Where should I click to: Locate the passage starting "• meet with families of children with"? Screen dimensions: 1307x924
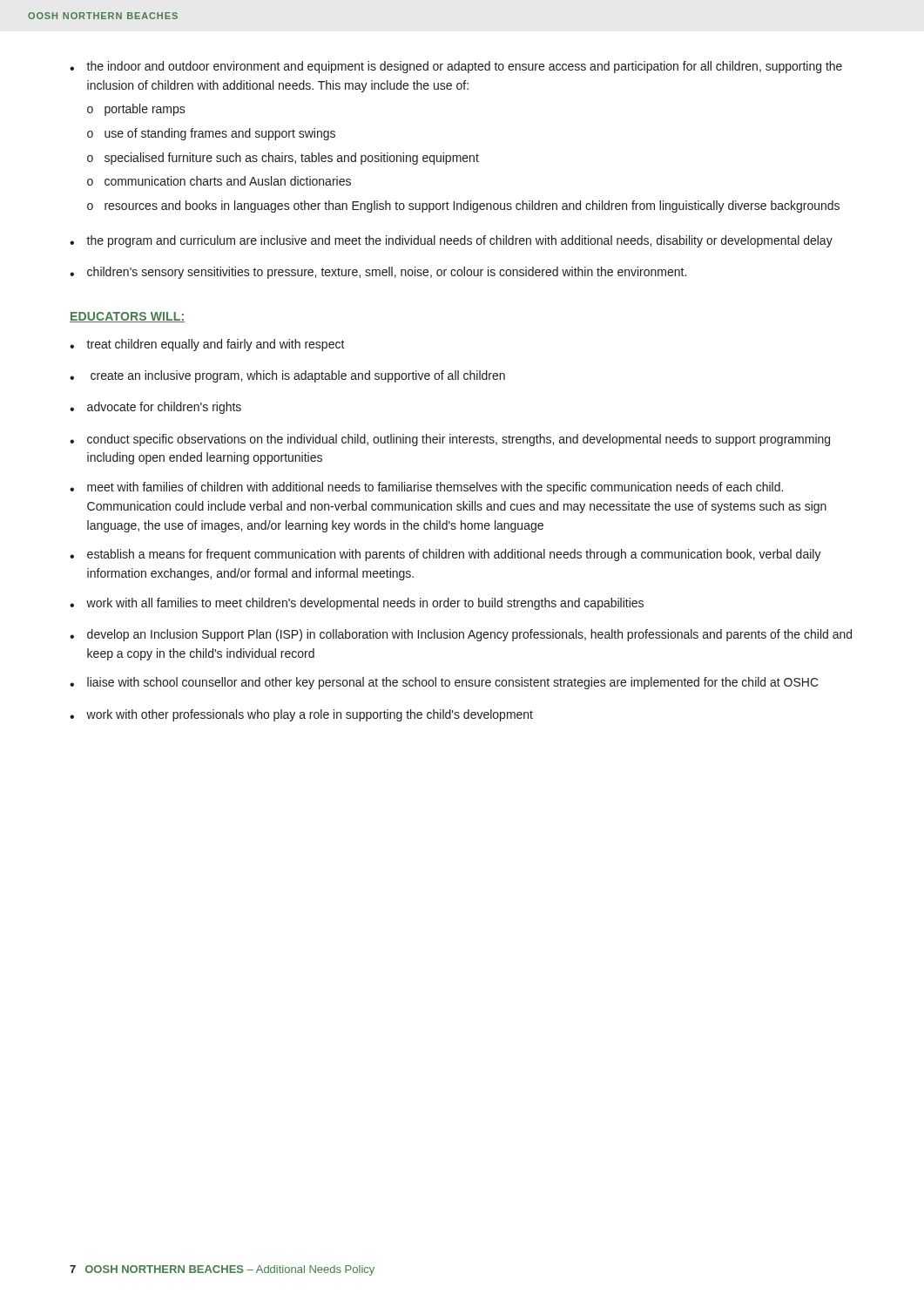pyautogui.click(x=462, y=507)
